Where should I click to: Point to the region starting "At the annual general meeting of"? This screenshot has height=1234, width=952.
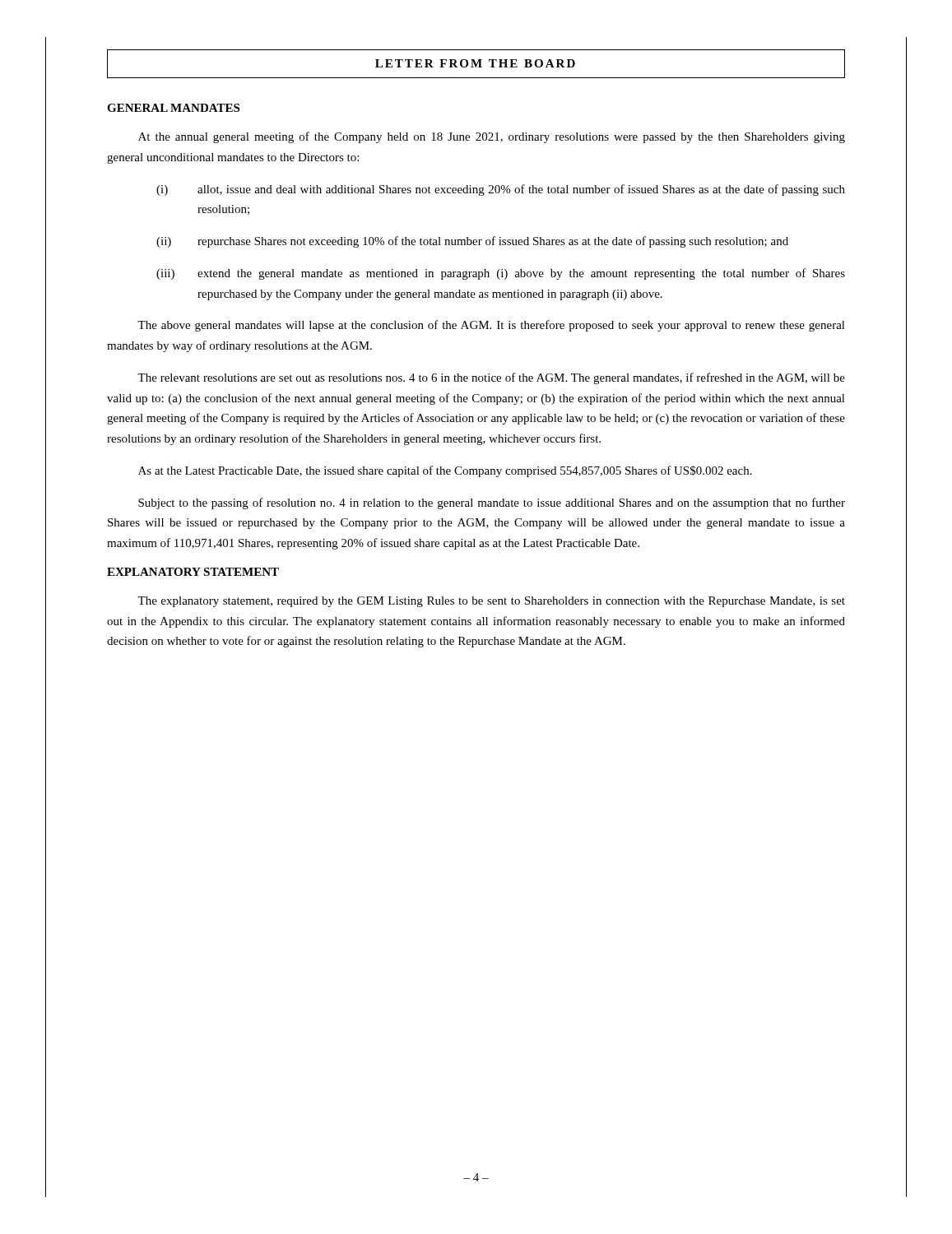pyautogui.click(x=476, y=147)
